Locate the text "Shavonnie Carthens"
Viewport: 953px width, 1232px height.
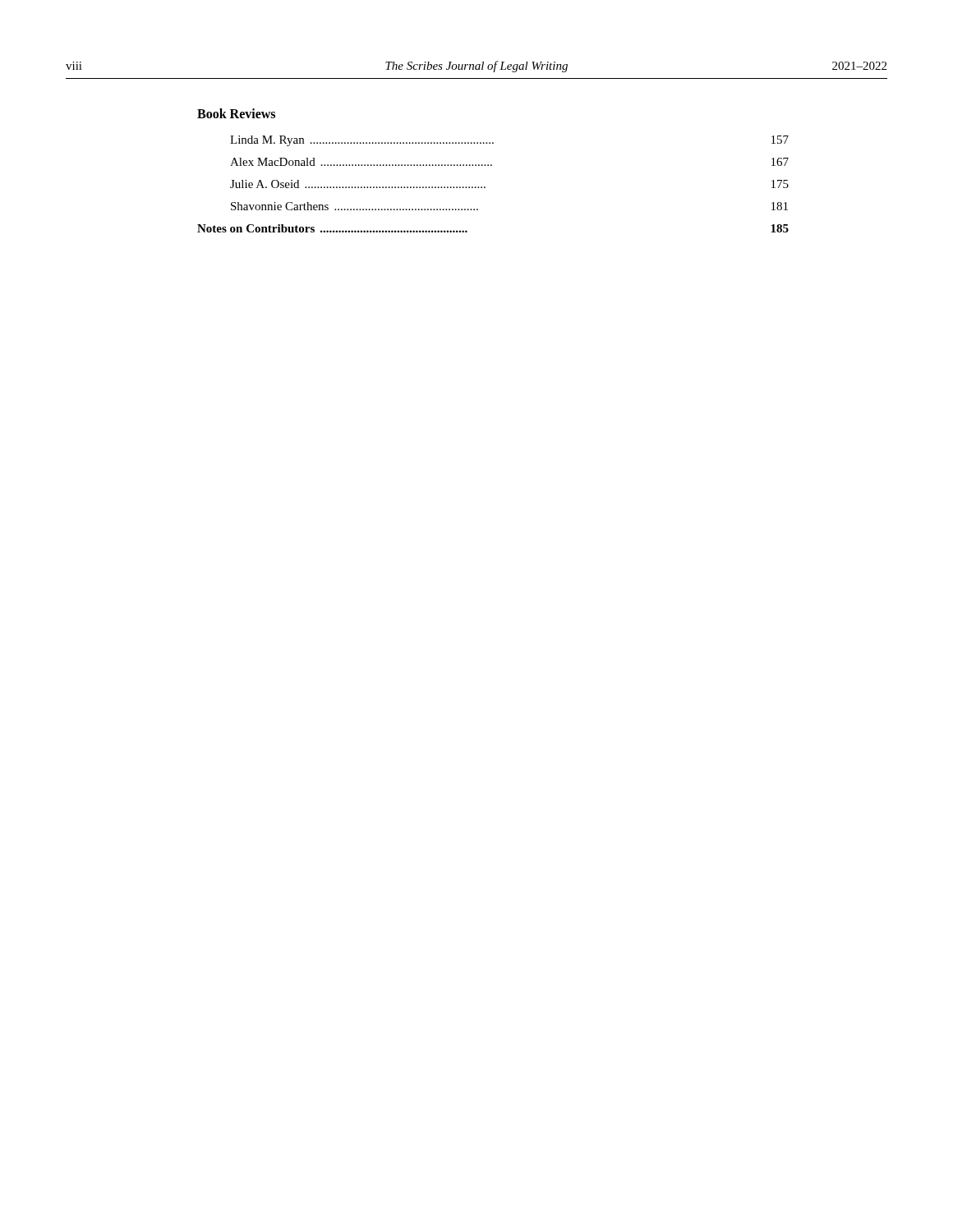click(279, 205)
